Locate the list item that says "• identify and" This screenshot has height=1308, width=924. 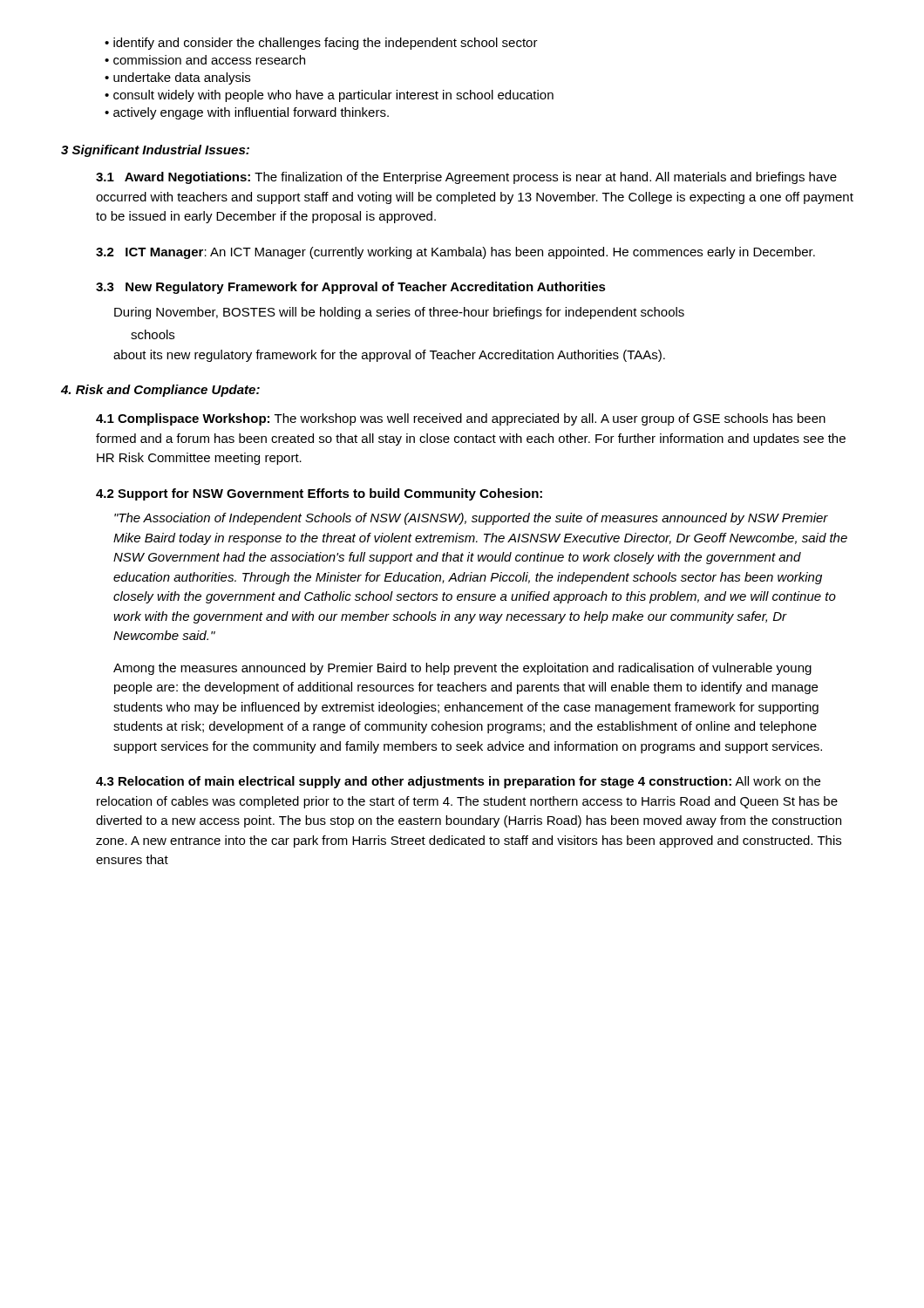click(x=321, y=42)
